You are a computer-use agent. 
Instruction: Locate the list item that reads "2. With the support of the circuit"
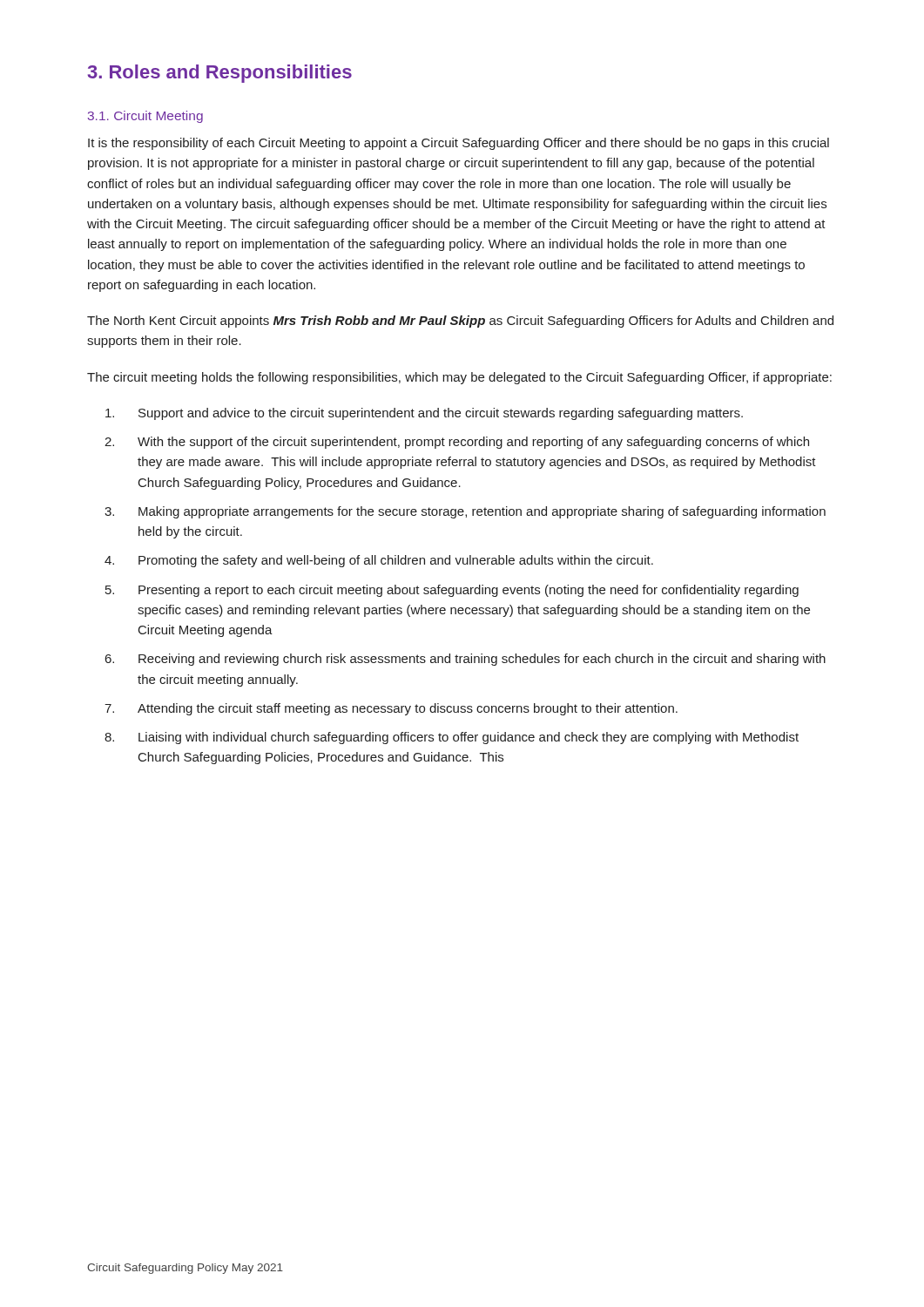click(x=462, y=462)
